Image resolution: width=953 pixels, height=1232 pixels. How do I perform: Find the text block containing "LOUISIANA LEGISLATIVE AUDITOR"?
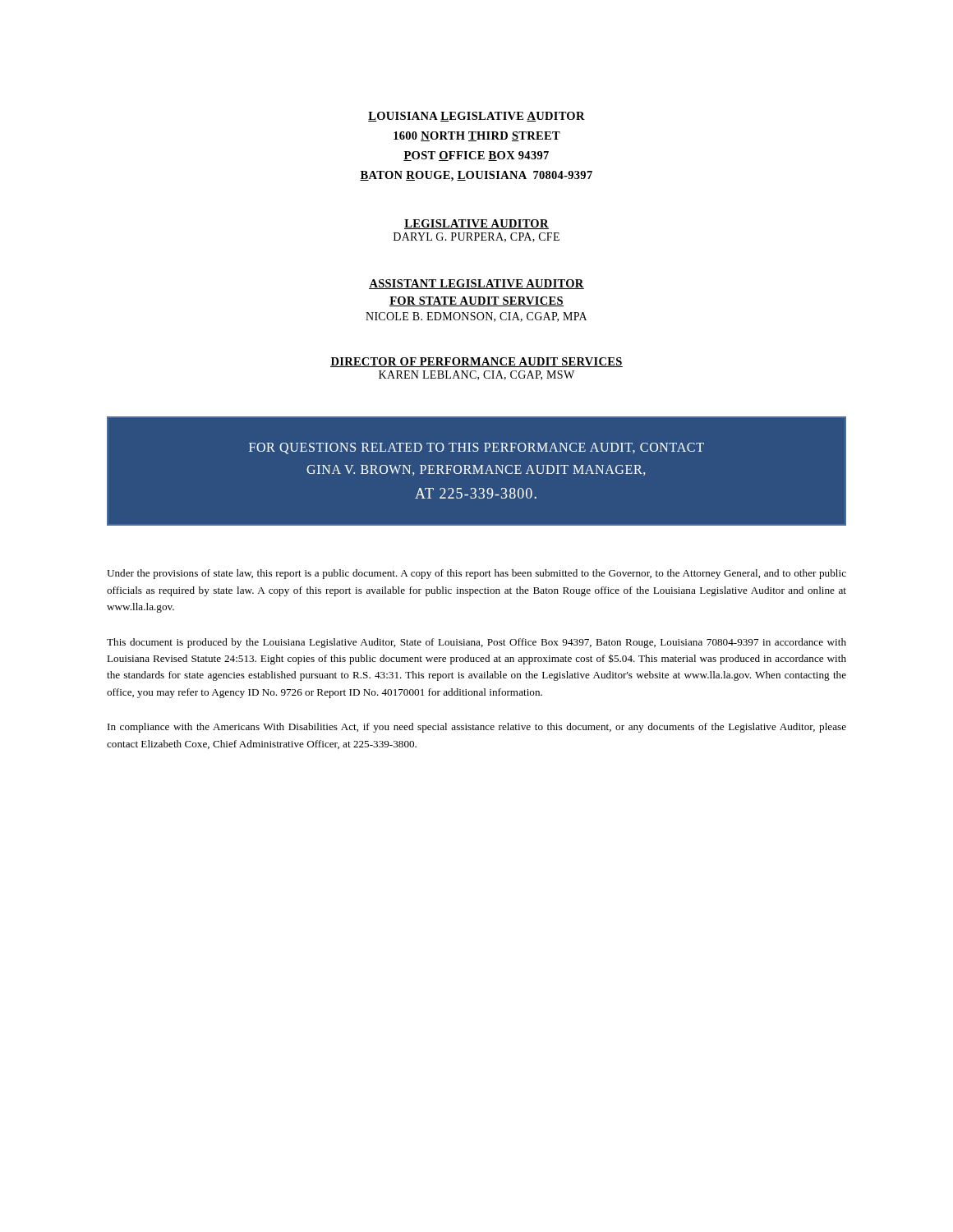point(476,145)
